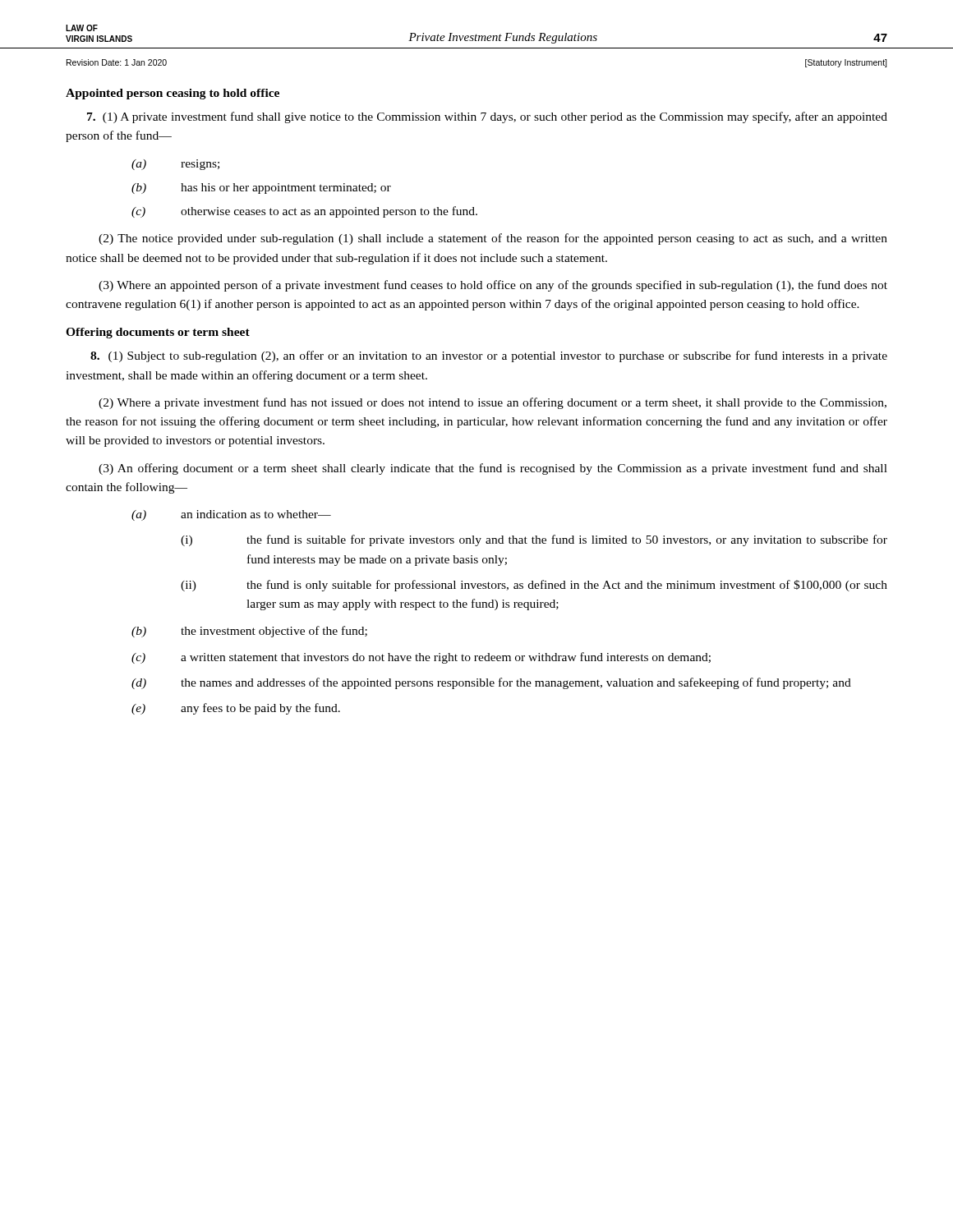Locate the block of text that opens with "(d)the names and addresses of the appointed persons"
This screenshot has width=953, height=1232.
[x=491, y=682]
